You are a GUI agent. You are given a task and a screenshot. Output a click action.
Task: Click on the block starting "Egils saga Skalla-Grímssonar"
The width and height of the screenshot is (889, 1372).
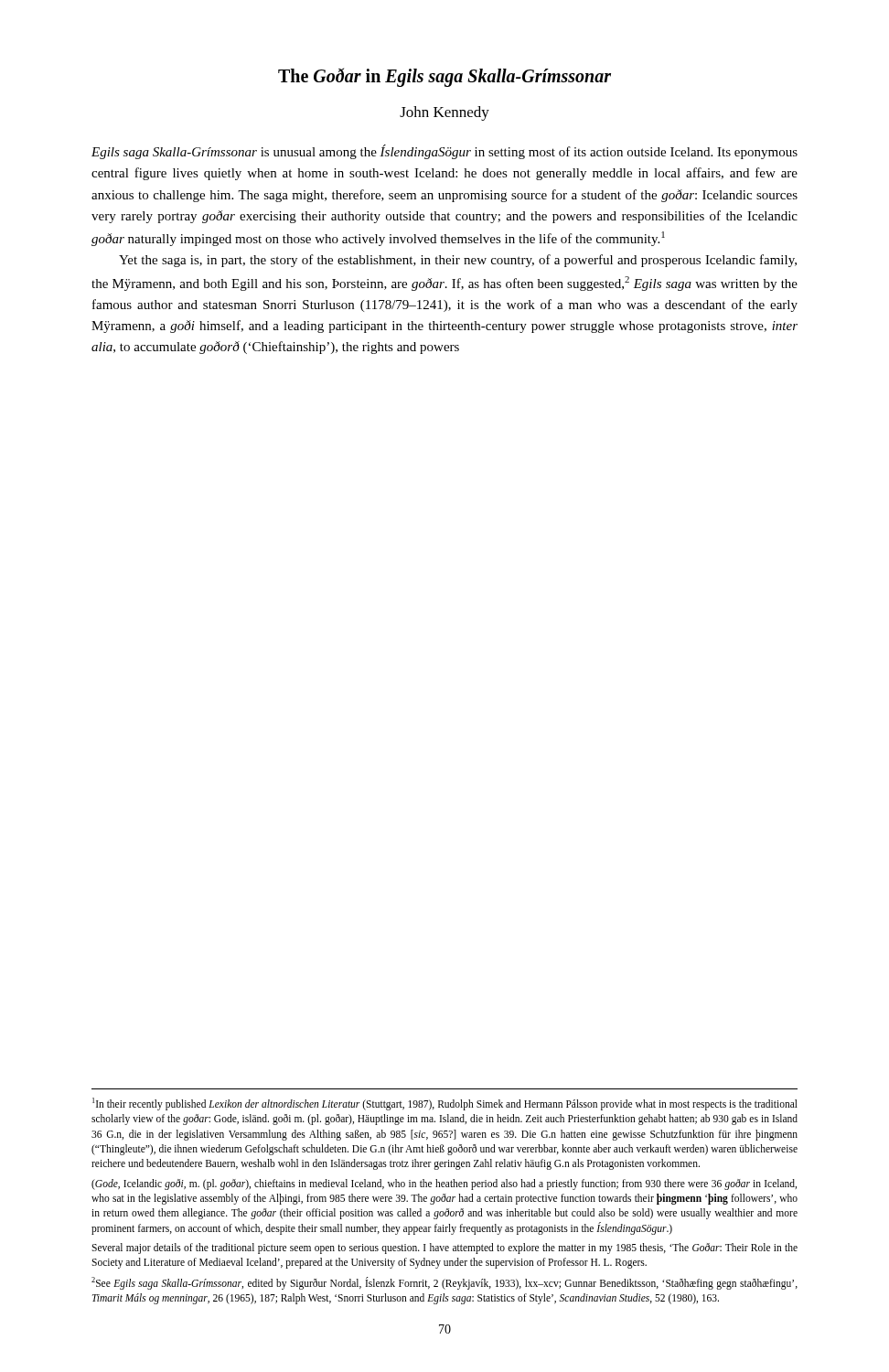coord(444,250)
